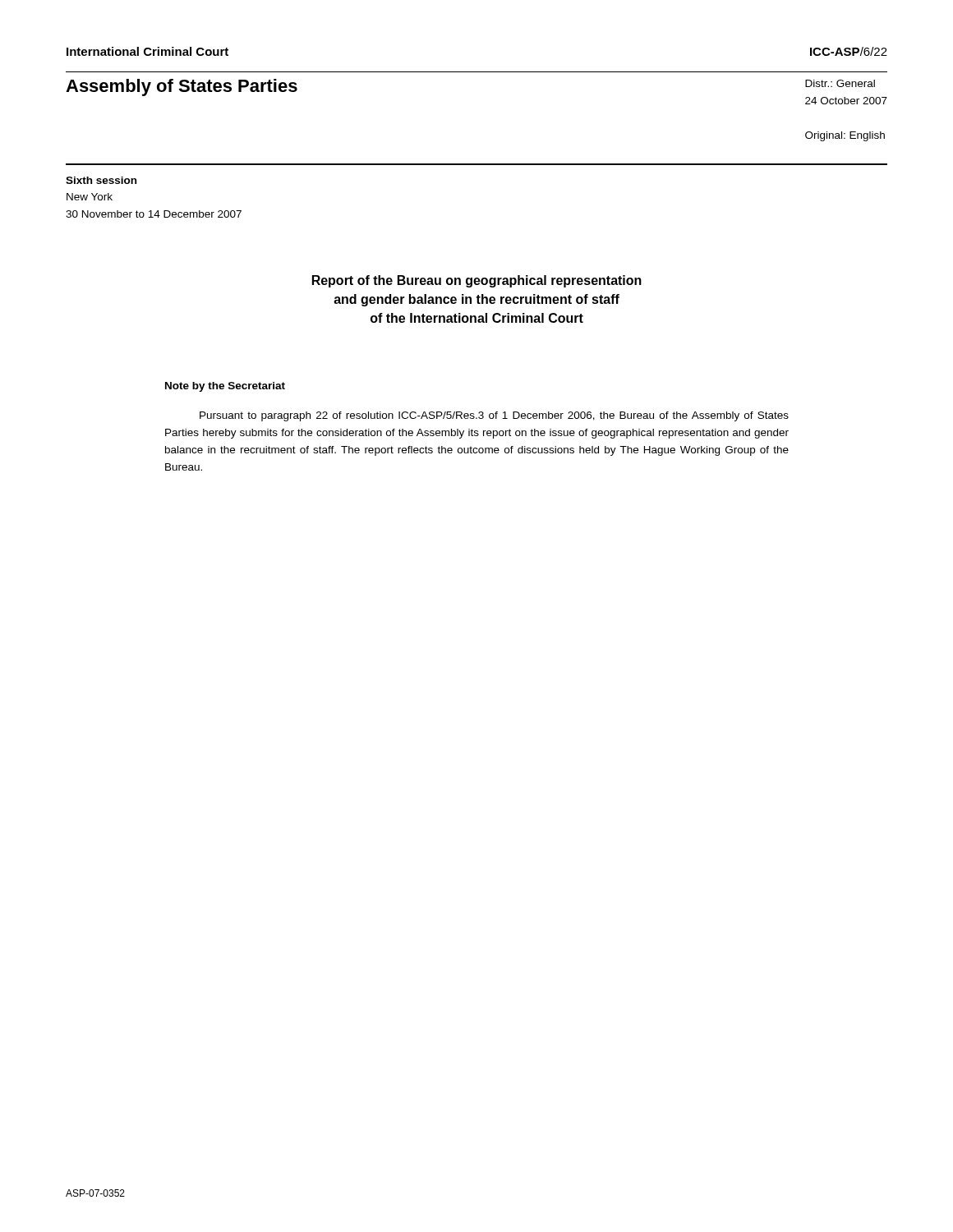
Task: Select the text block that says "Pursuant to paragraph"
Action: coord(476,442)
